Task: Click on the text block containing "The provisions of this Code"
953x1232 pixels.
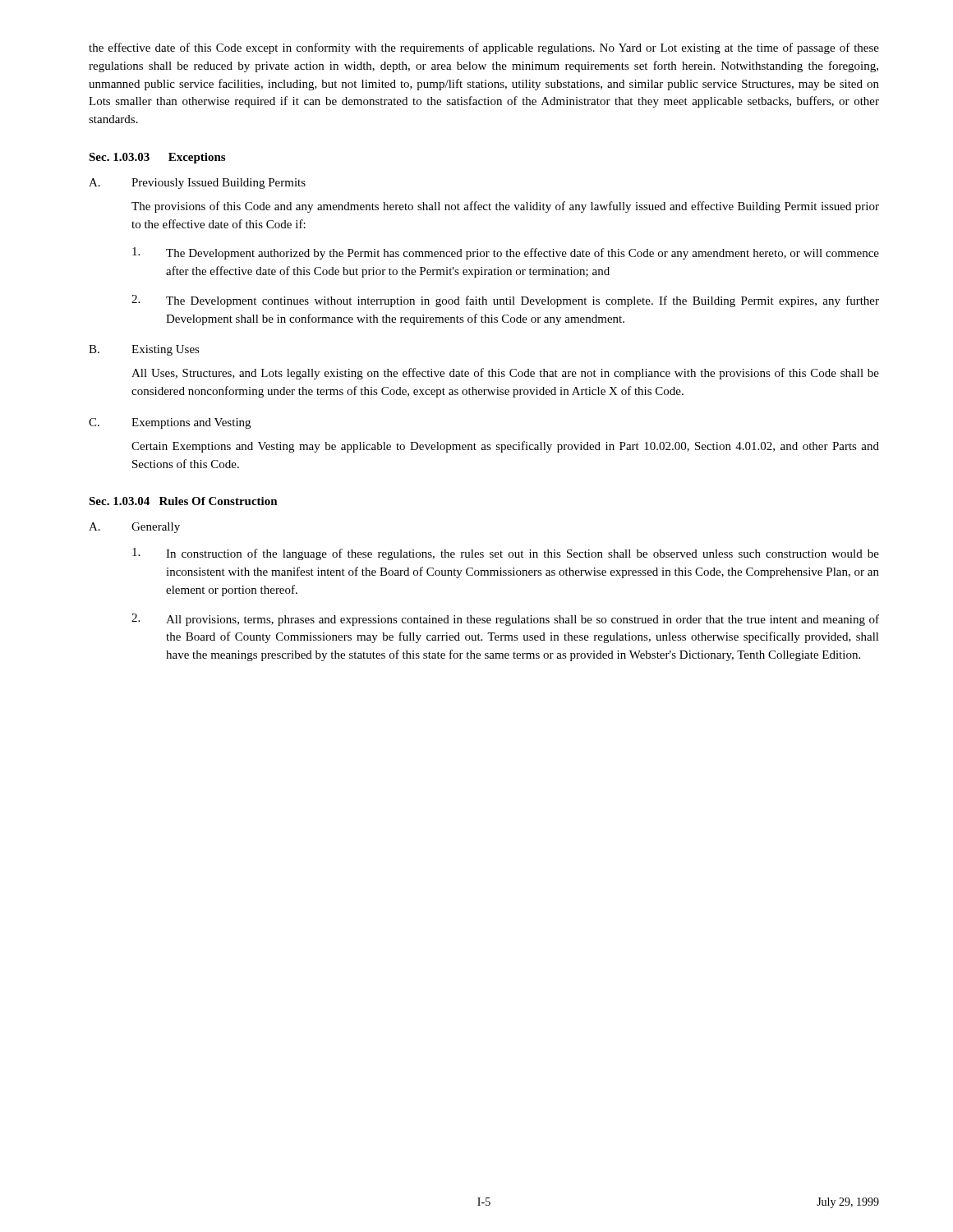Action: (505, 215)
